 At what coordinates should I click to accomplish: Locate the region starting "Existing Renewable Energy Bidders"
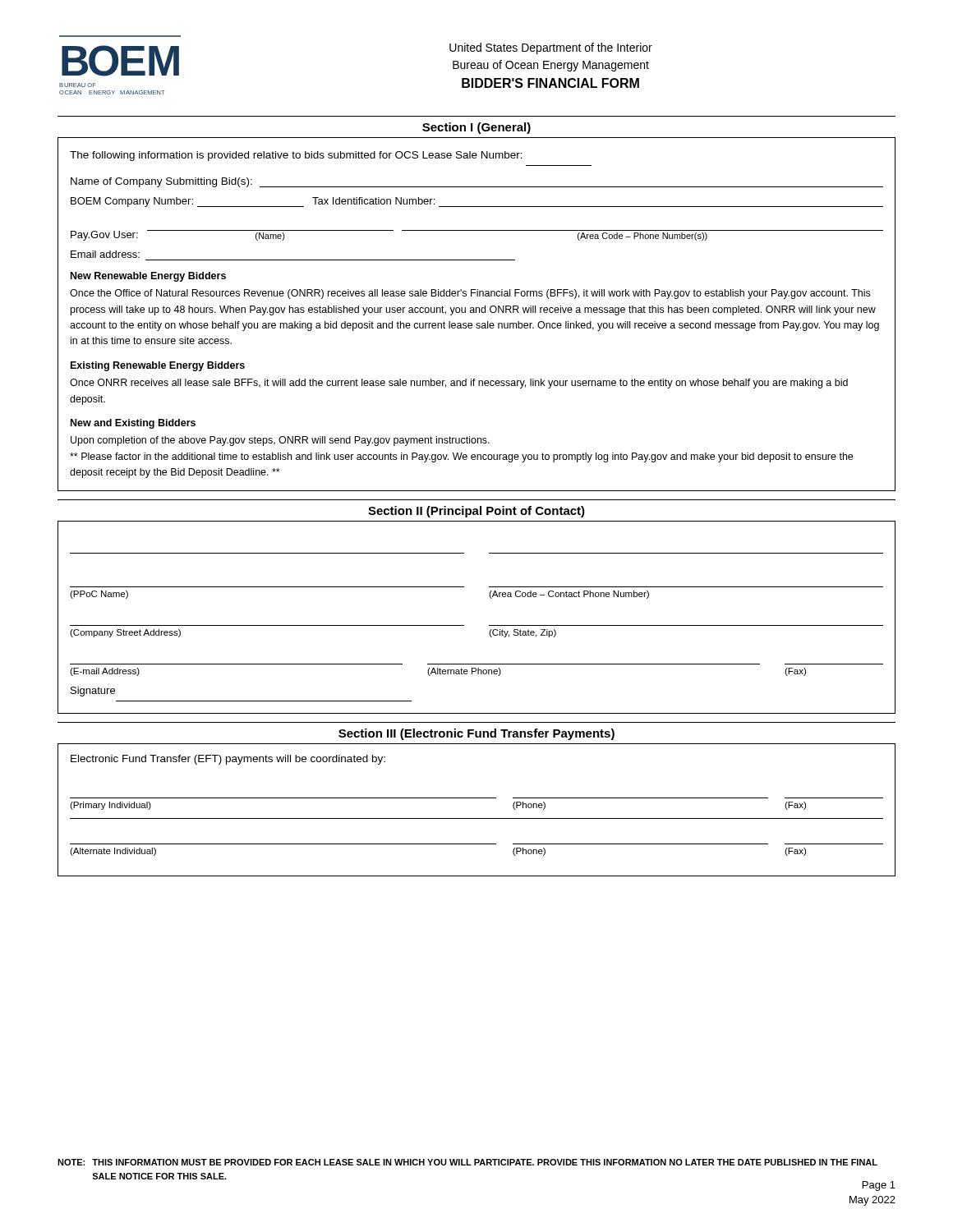coord(157,365)
